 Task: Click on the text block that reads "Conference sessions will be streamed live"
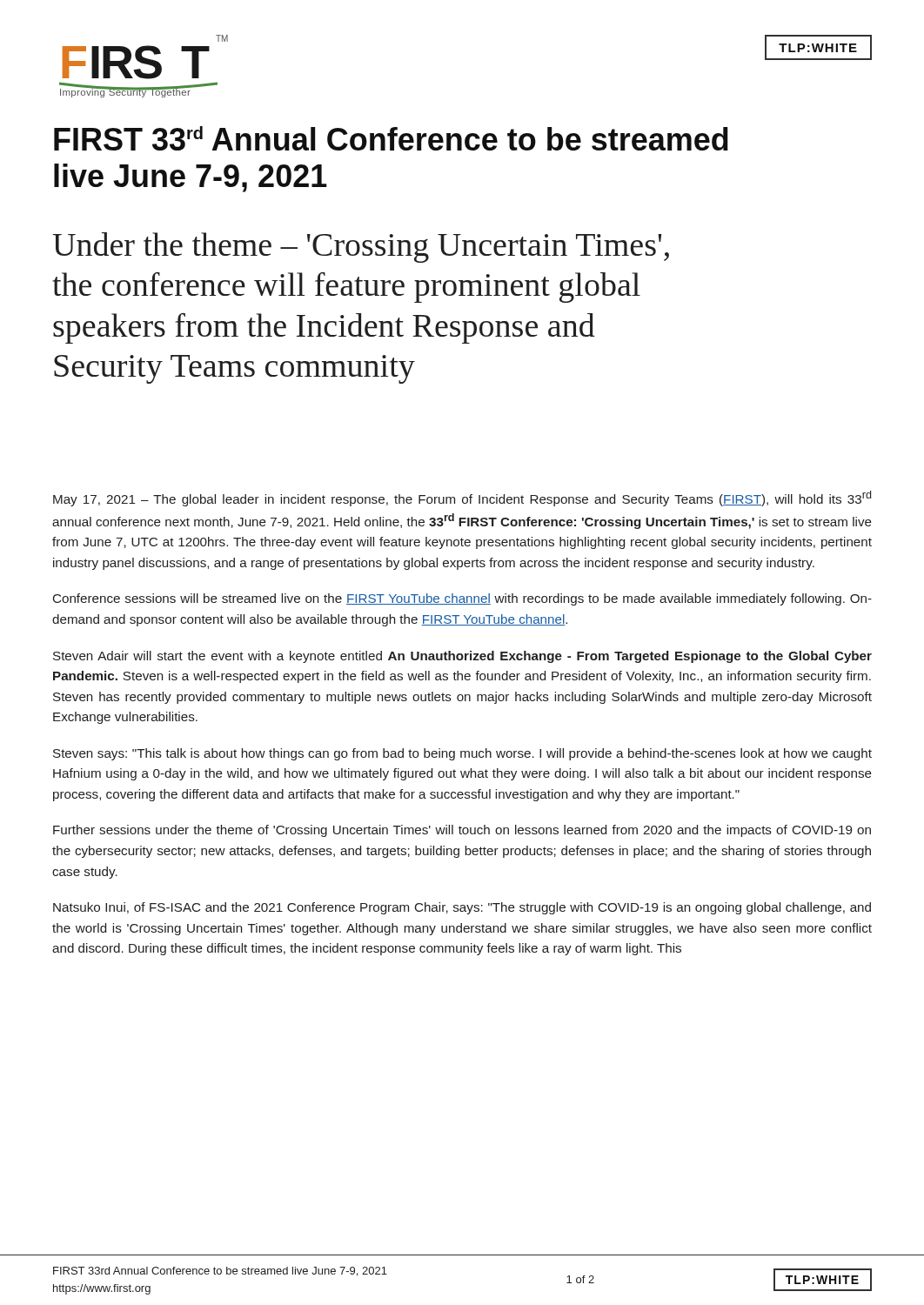tap(462, 609)
